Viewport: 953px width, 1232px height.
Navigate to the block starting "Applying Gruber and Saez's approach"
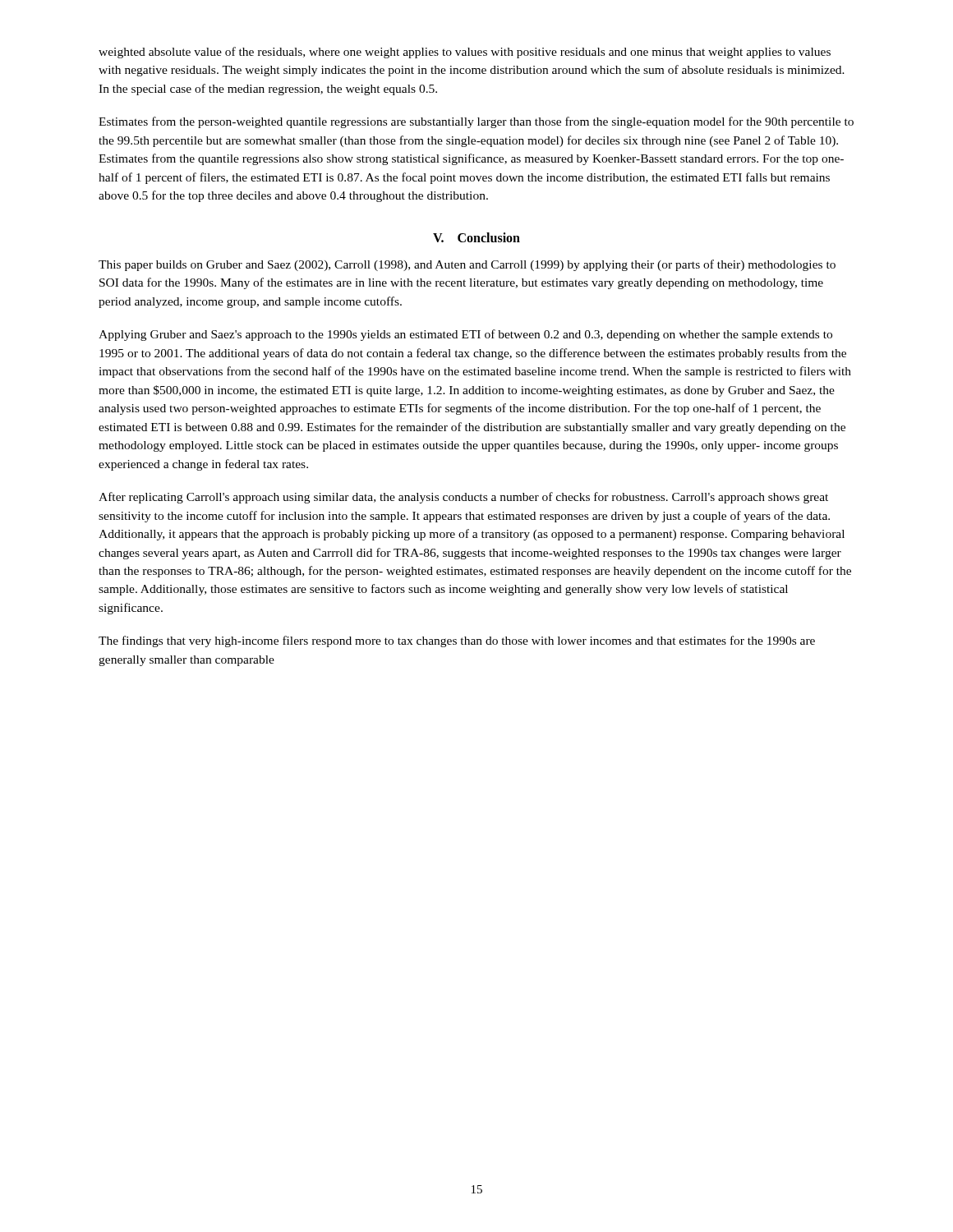(475, 399)
